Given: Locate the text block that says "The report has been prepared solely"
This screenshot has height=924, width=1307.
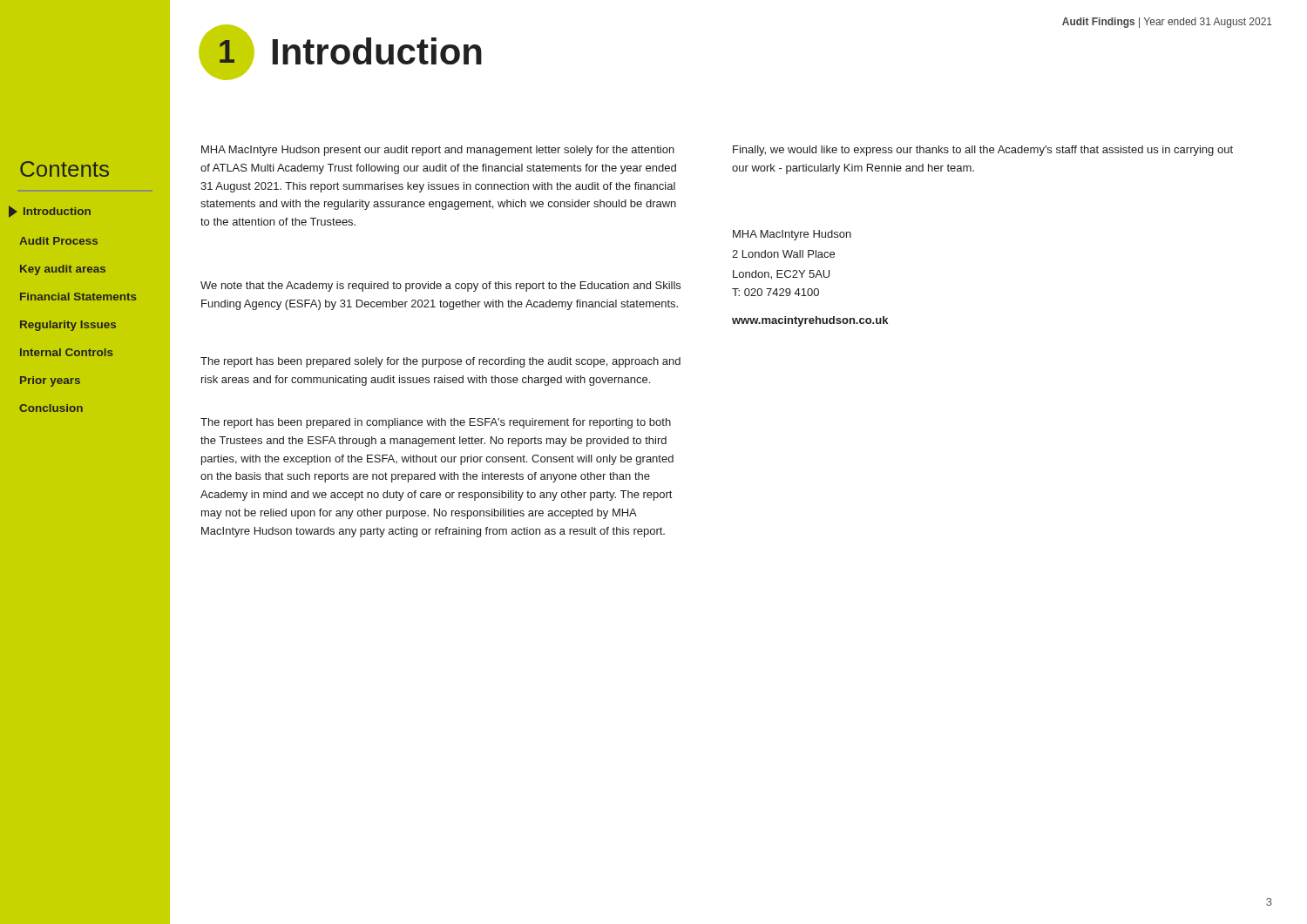Looking at the screenshot, I should (x=441, y=370).
